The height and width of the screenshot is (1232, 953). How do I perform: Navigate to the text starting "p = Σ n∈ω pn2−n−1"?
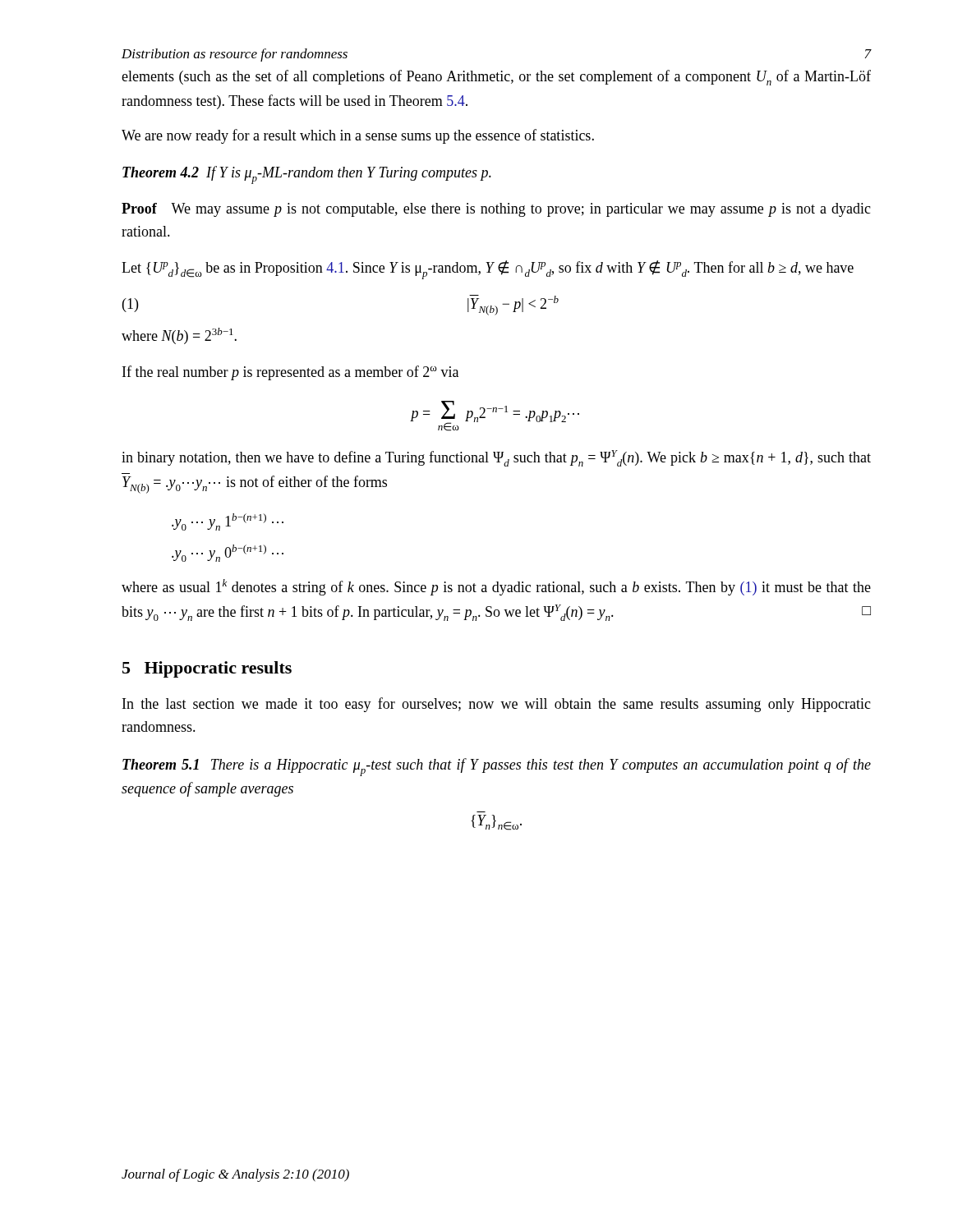[x=496, y=415]
